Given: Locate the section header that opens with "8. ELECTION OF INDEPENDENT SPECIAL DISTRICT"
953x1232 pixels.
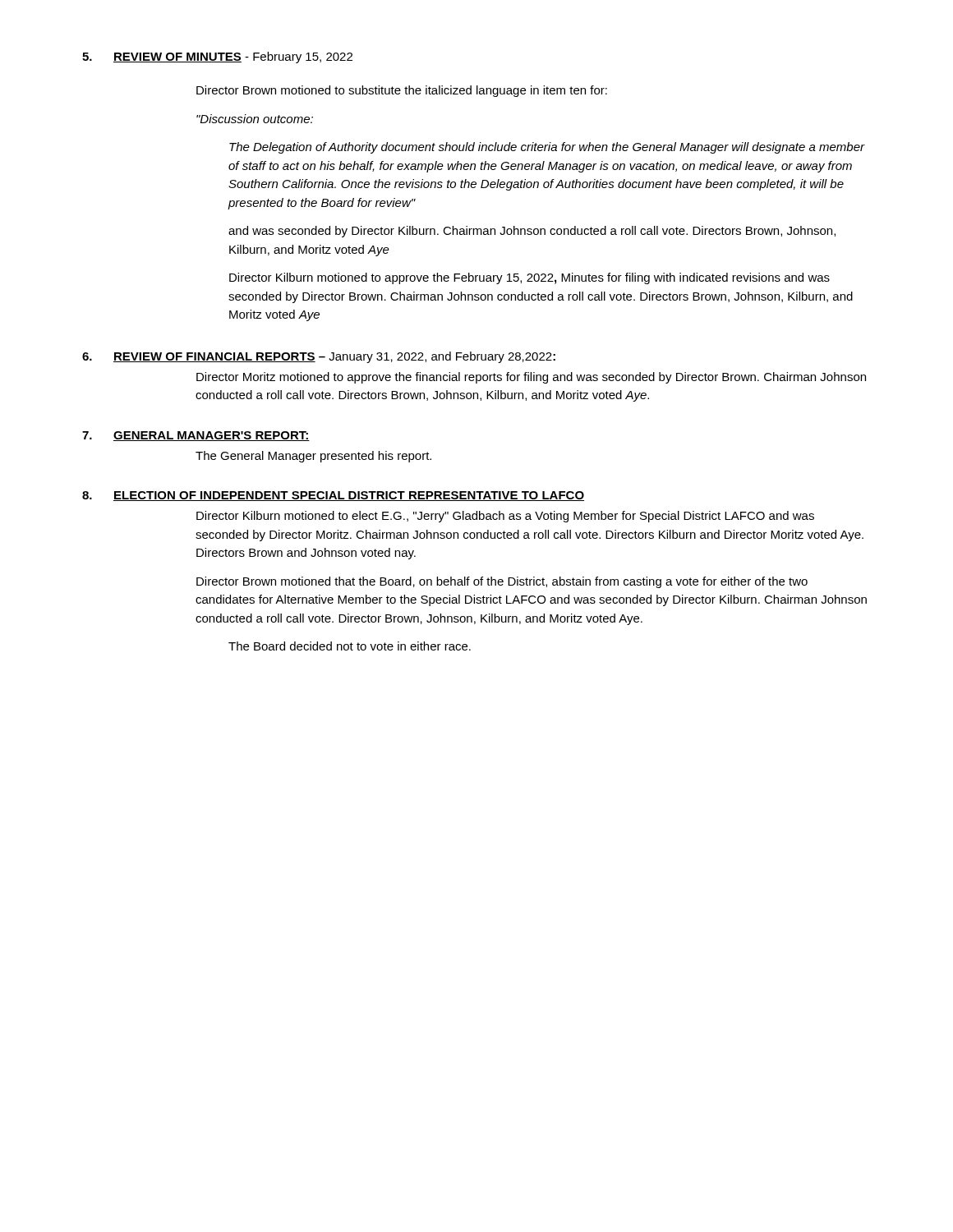Looking at the screenshot, I should (476, 495).
